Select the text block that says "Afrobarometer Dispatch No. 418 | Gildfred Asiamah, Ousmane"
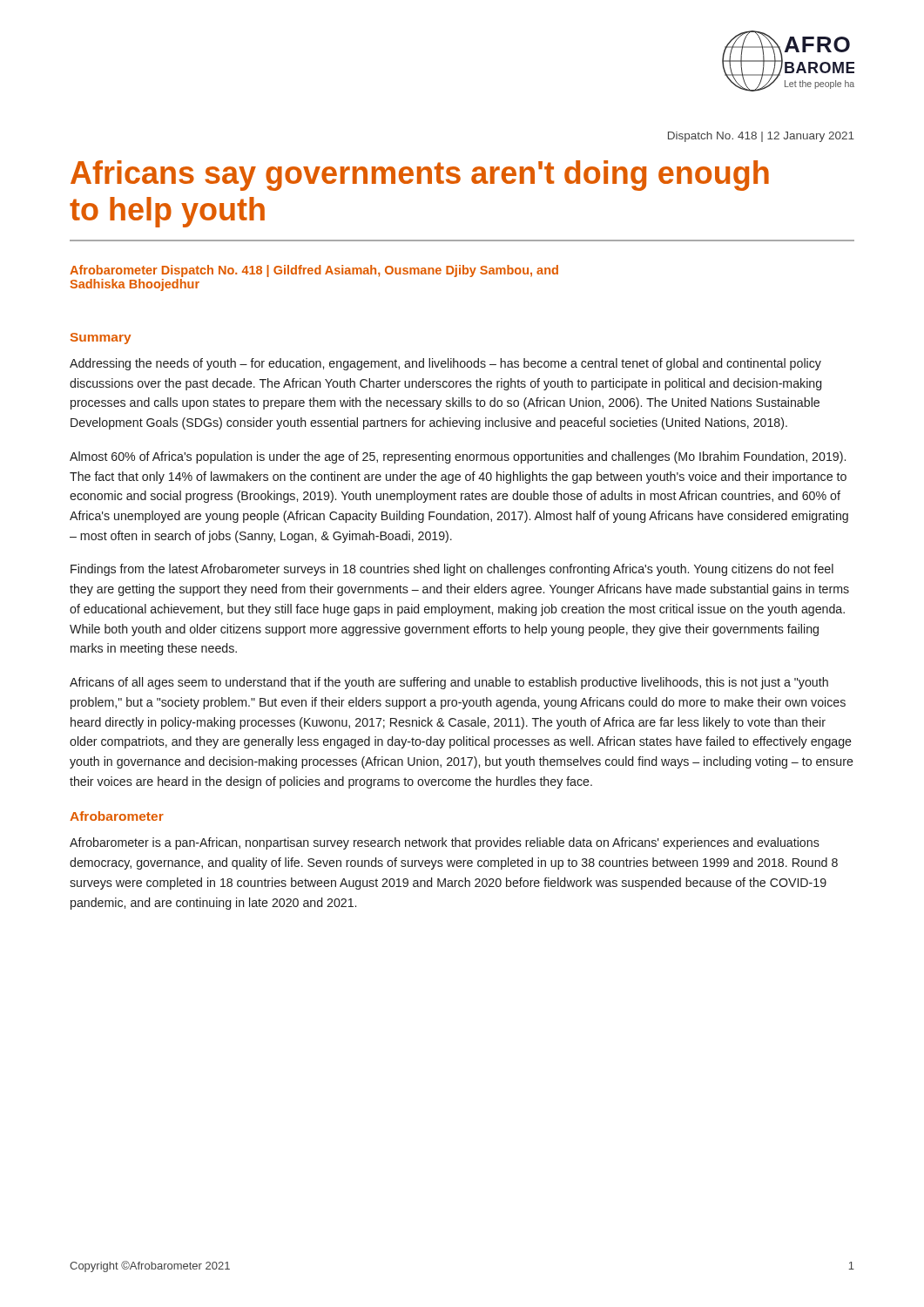Screen dimensions: 1307x924 click(x=314, y=277)
